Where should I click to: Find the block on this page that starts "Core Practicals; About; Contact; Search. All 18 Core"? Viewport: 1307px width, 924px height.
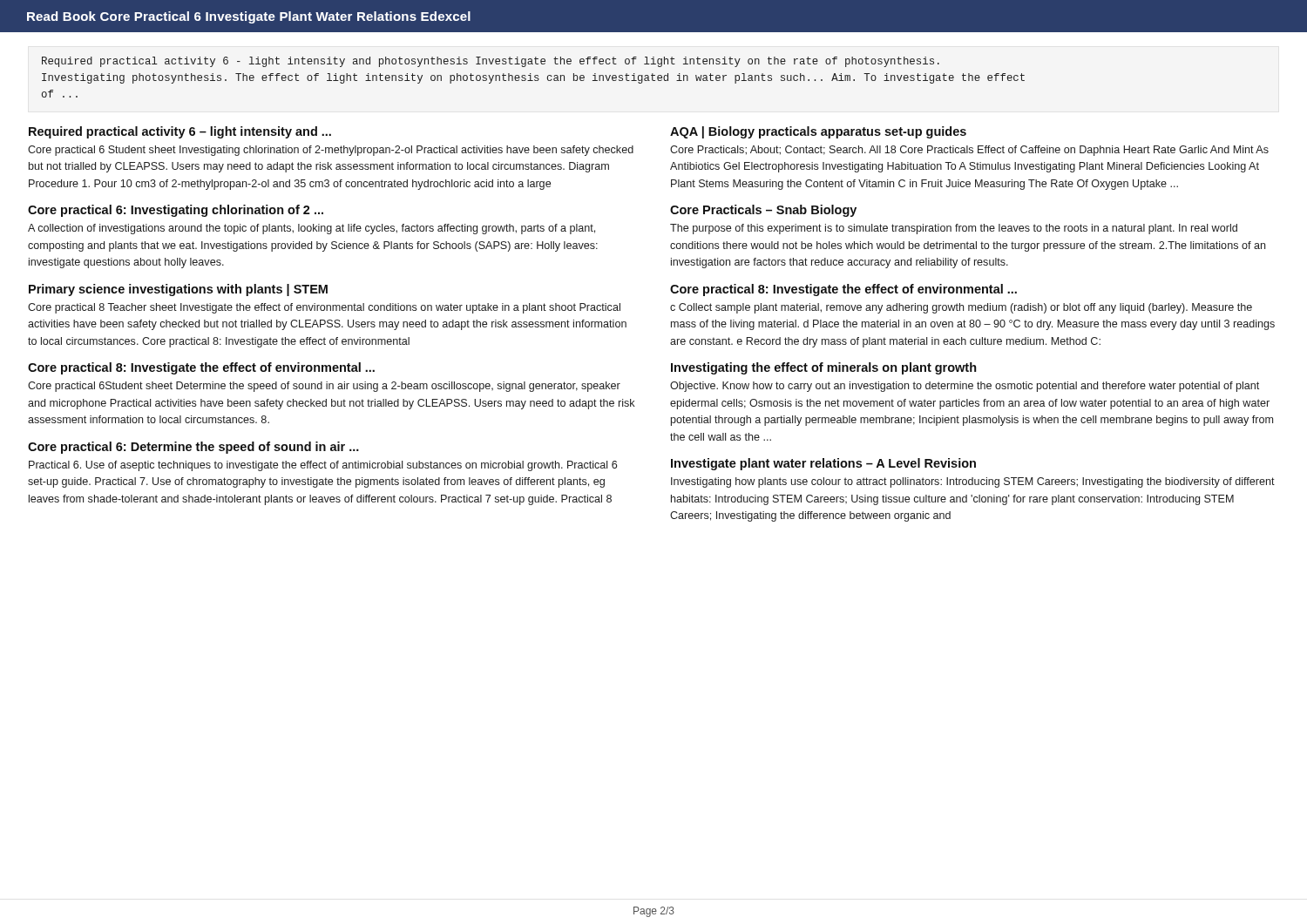click(x=969, y=167)
